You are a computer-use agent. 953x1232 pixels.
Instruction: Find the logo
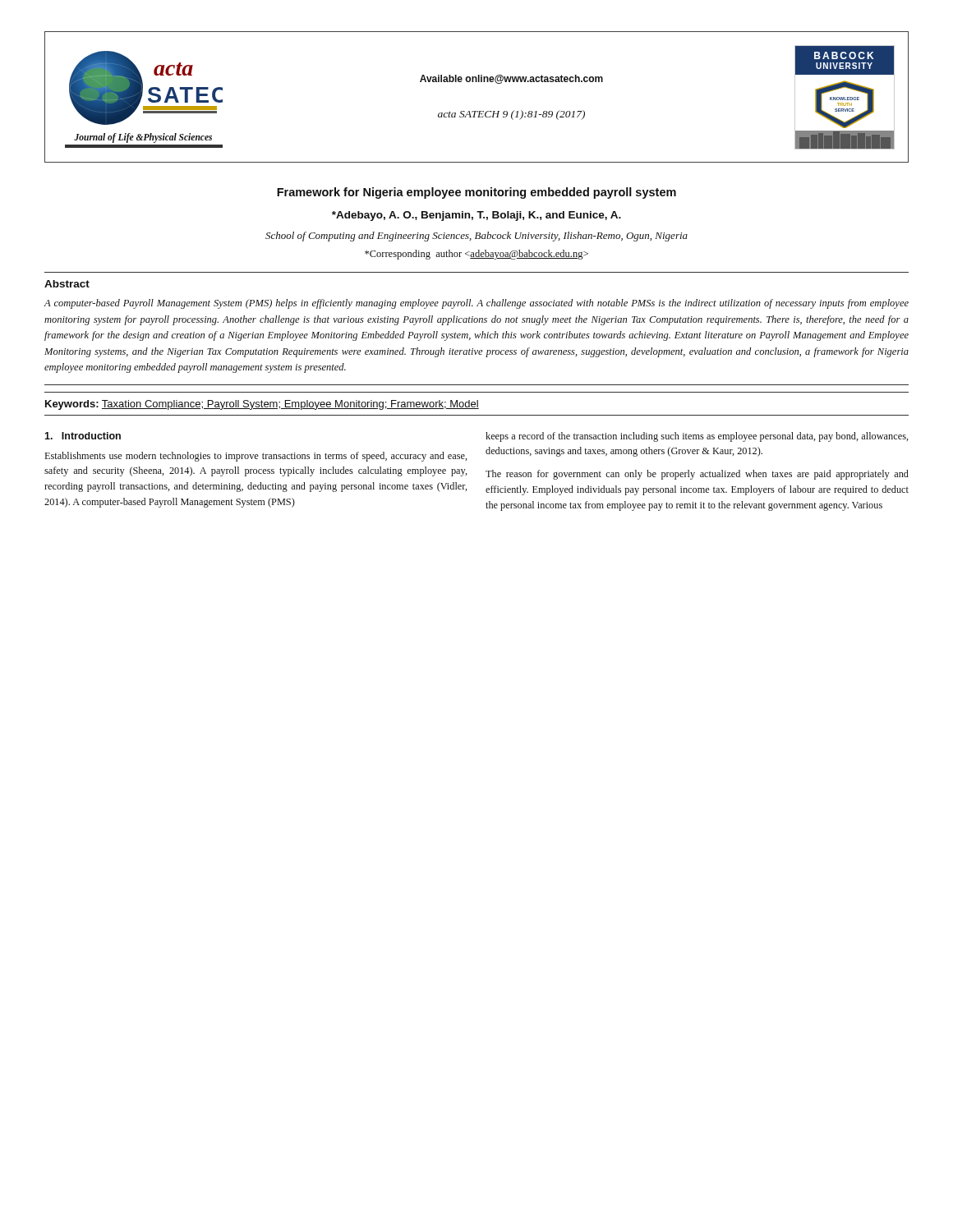[x=476, y=97]
